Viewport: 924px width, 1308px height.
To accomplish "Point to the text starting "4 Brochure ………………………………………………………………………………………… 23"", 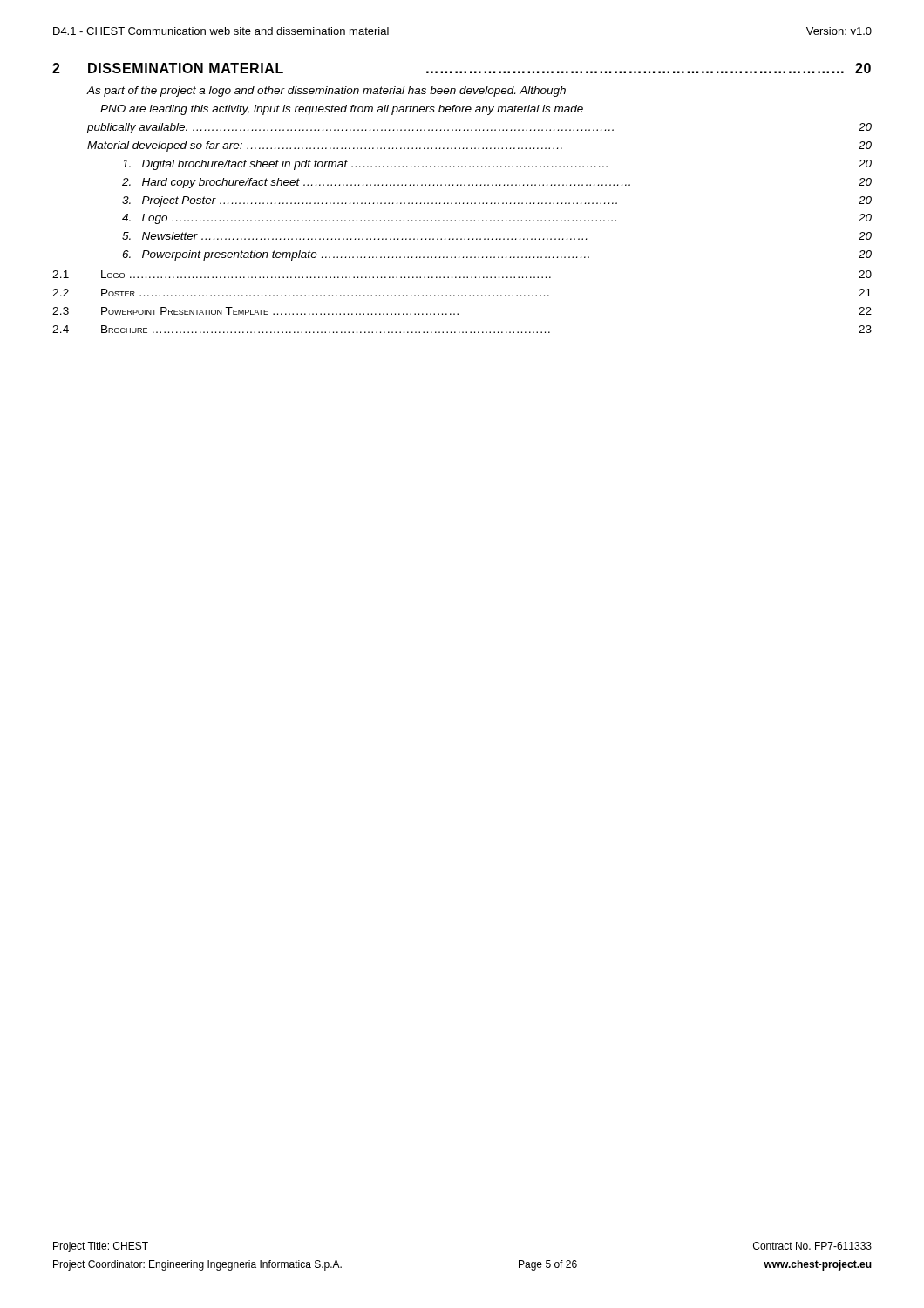I will (462, 330).
